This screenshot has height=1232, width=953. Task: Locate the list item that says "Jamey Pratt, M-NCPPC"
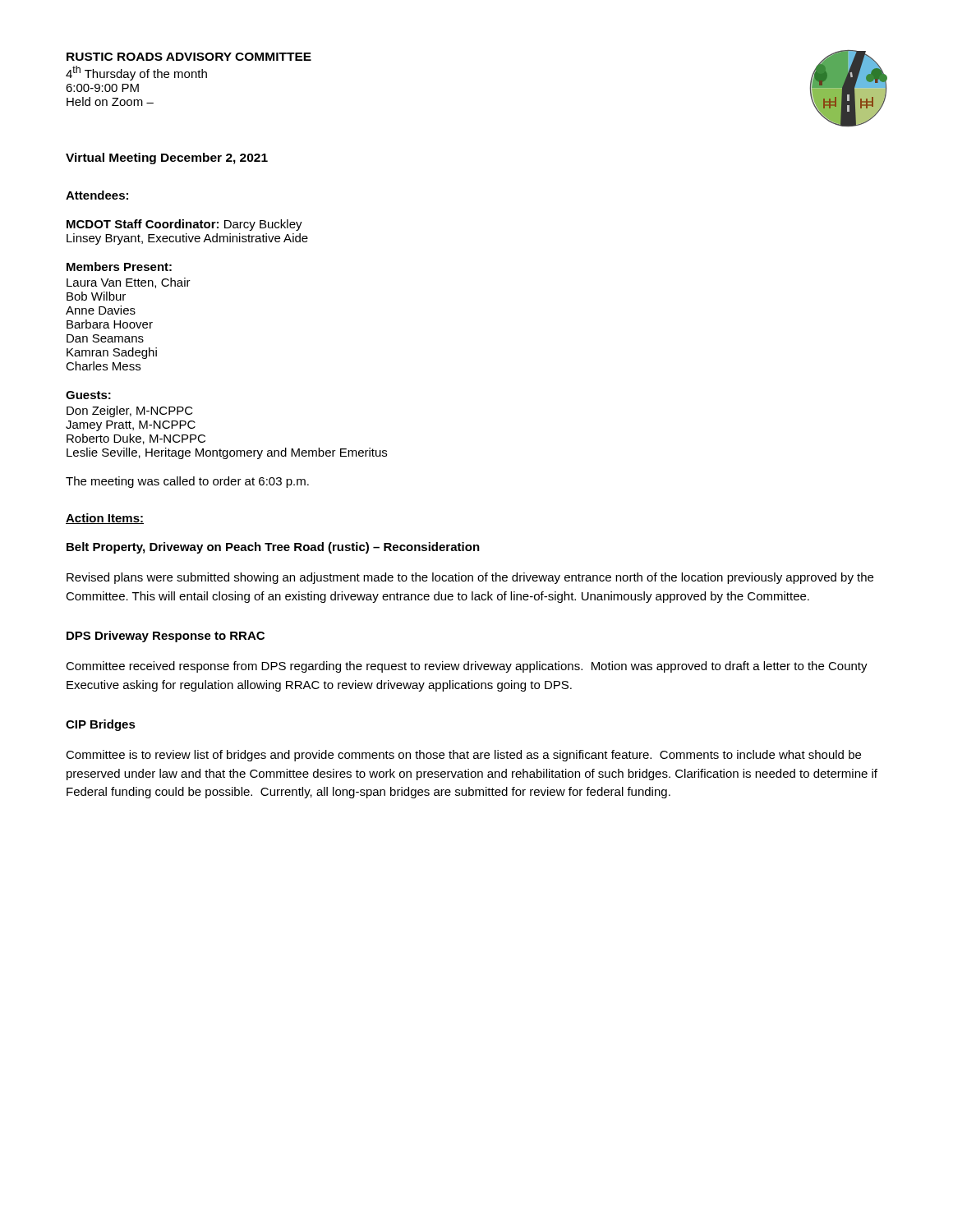pyautogui.click(x=131, y=424)
